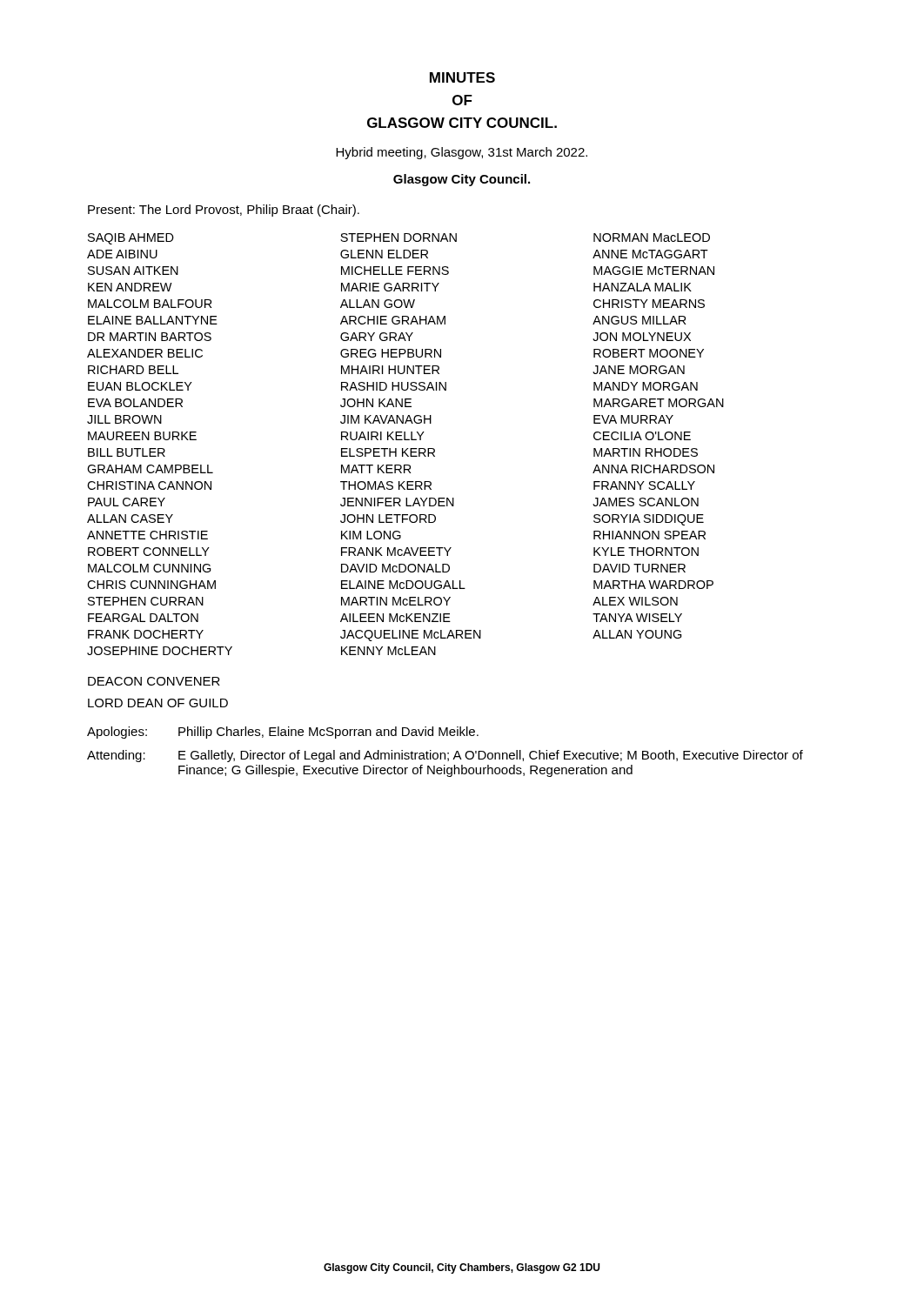Select the section header that says "Glasgow City Council."

click(x=462, y=179)
